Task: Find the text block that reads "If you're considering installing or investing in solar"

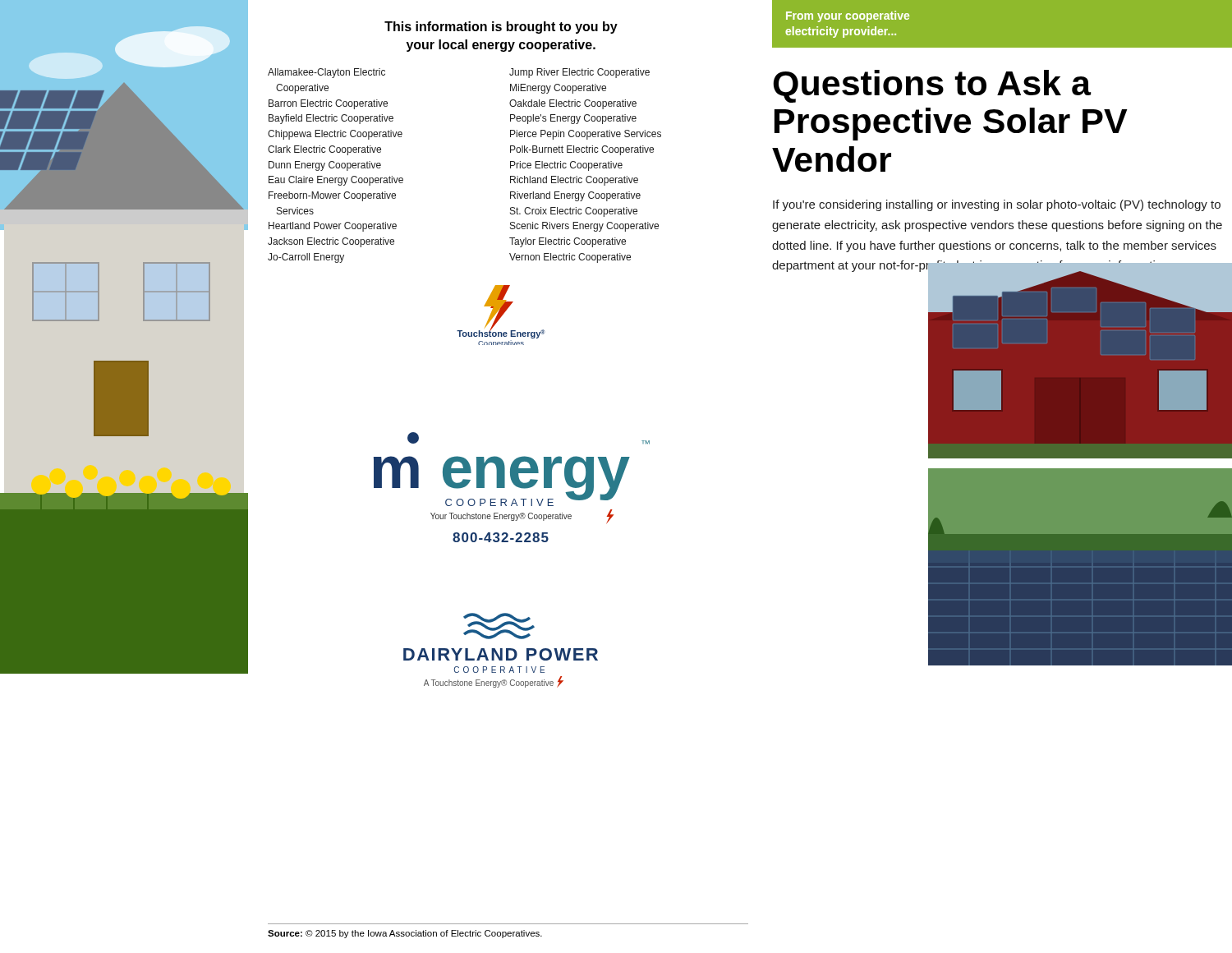Action: 997,235
